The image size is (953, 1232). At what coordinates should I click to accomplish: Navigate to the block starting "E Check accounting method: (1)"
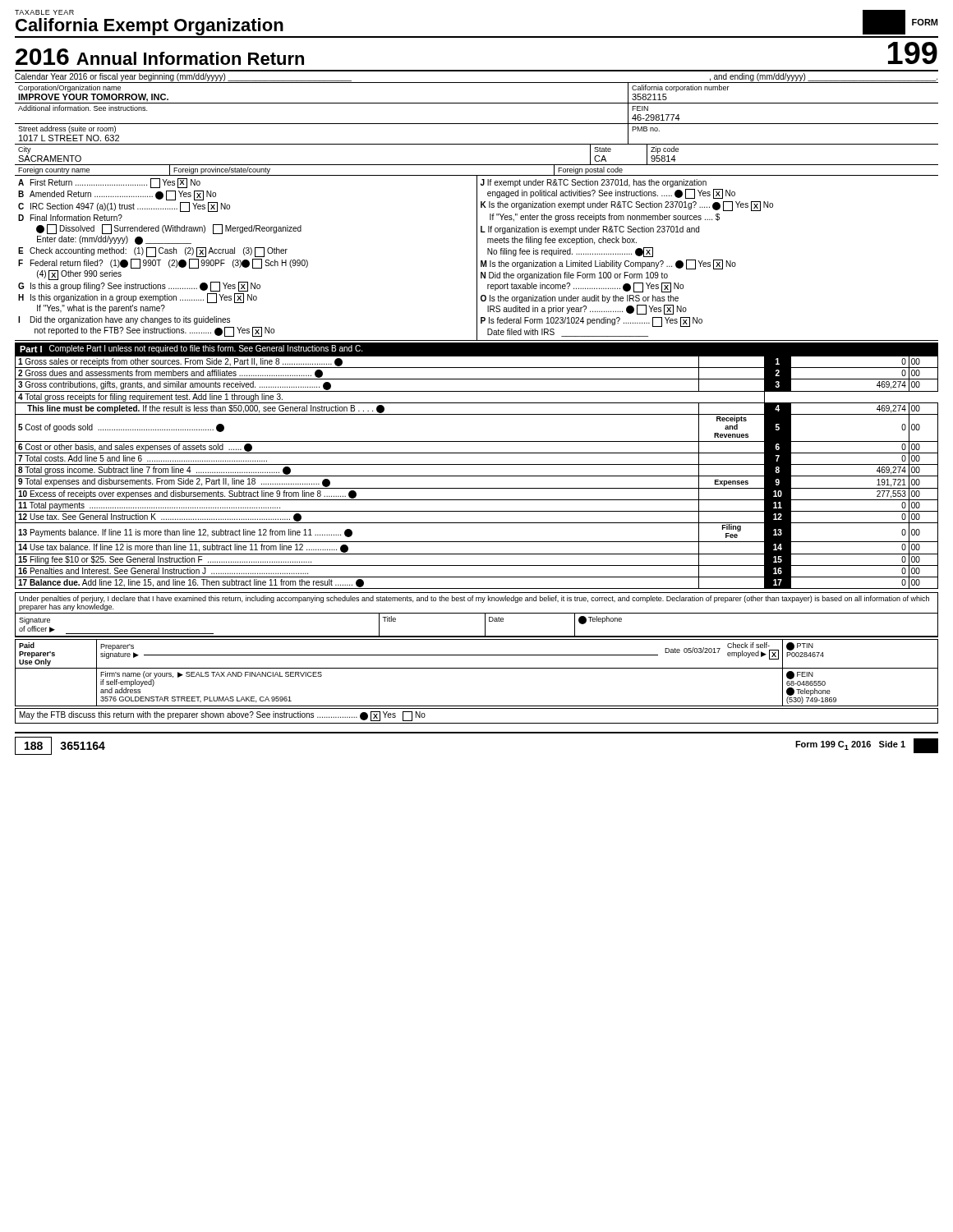[x=153, y=251]
